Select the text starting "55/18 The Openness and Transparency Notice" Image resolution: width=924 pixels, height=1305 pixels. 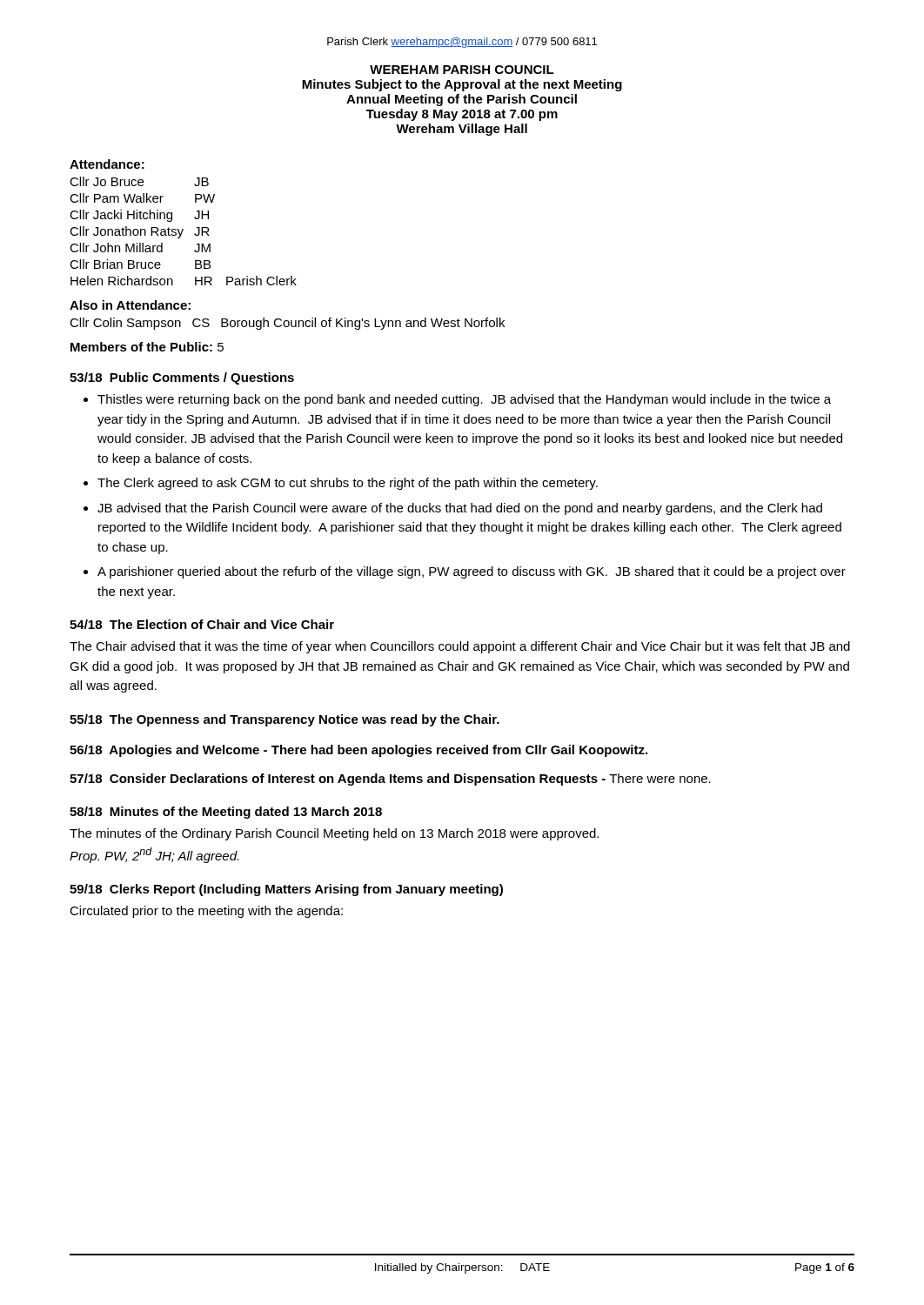[285, 719]
